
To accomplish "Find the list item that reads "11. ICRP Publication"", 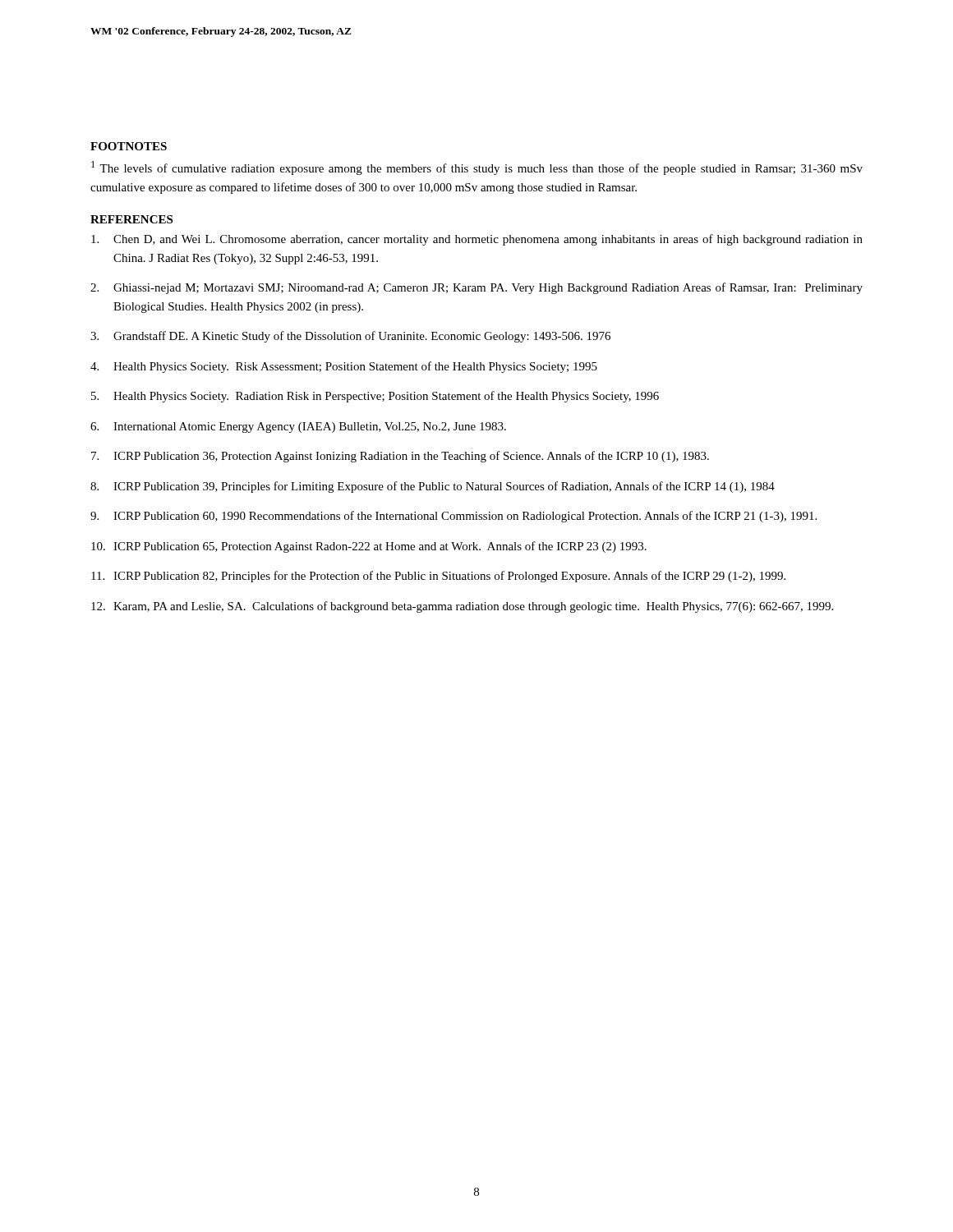I will coord(476,576).
